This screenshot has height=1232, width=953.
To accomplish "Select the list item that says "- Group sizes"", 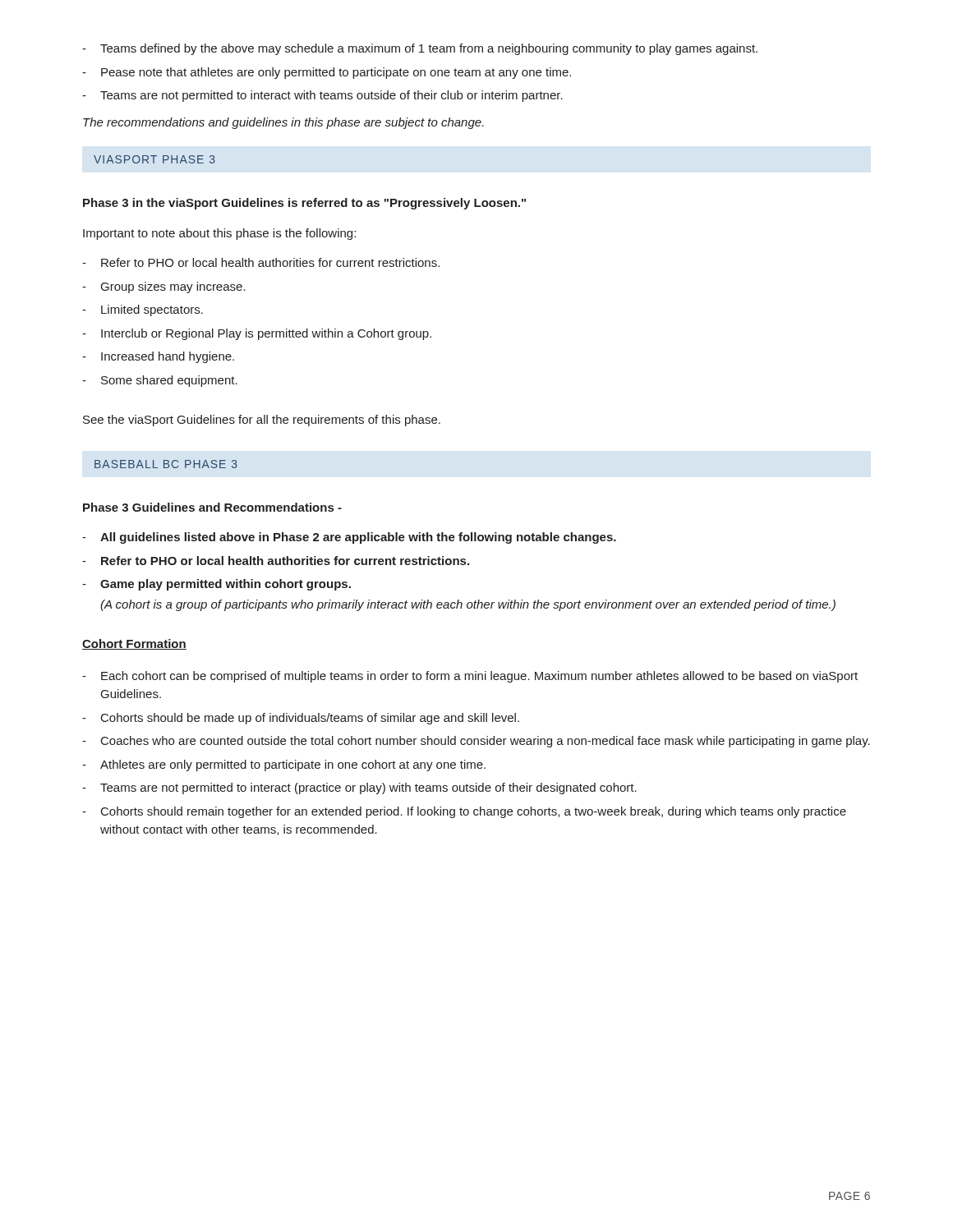I will coord(164,287).
